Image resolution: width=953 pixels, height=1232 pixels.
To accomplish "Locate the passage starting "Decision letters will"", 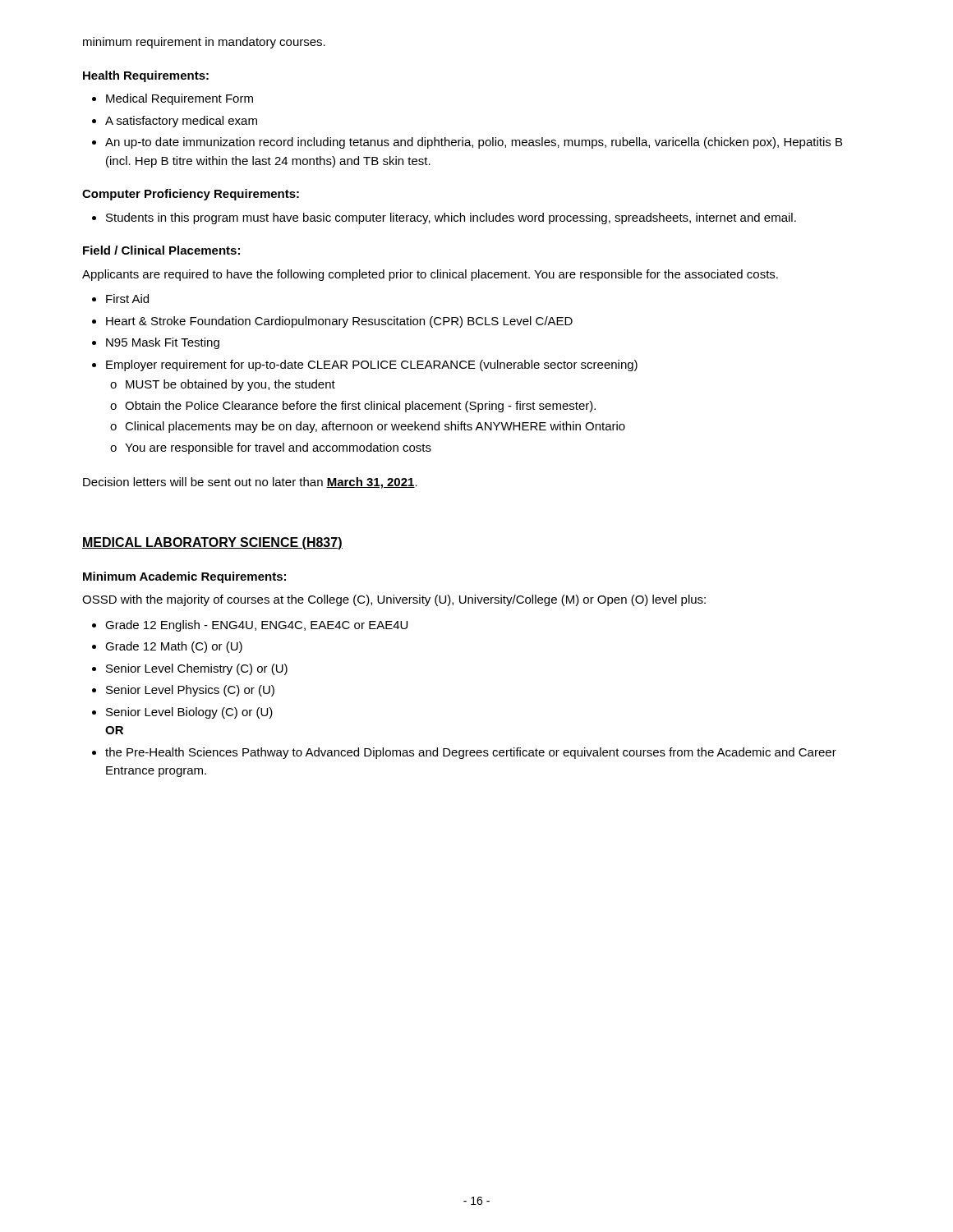I will [x=250, y=483].
